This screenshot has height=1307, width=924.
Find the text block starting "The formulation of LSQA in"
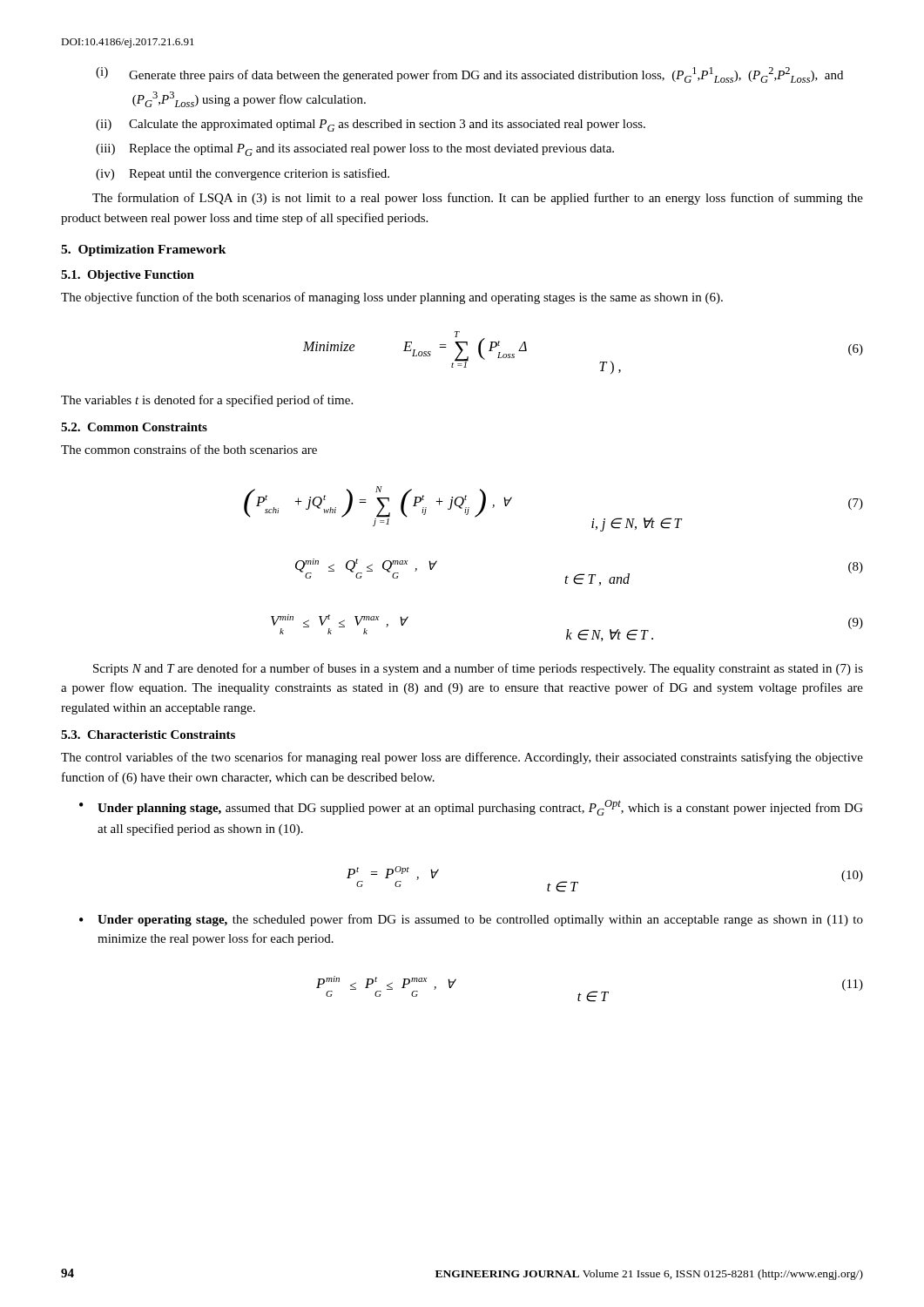462,208
